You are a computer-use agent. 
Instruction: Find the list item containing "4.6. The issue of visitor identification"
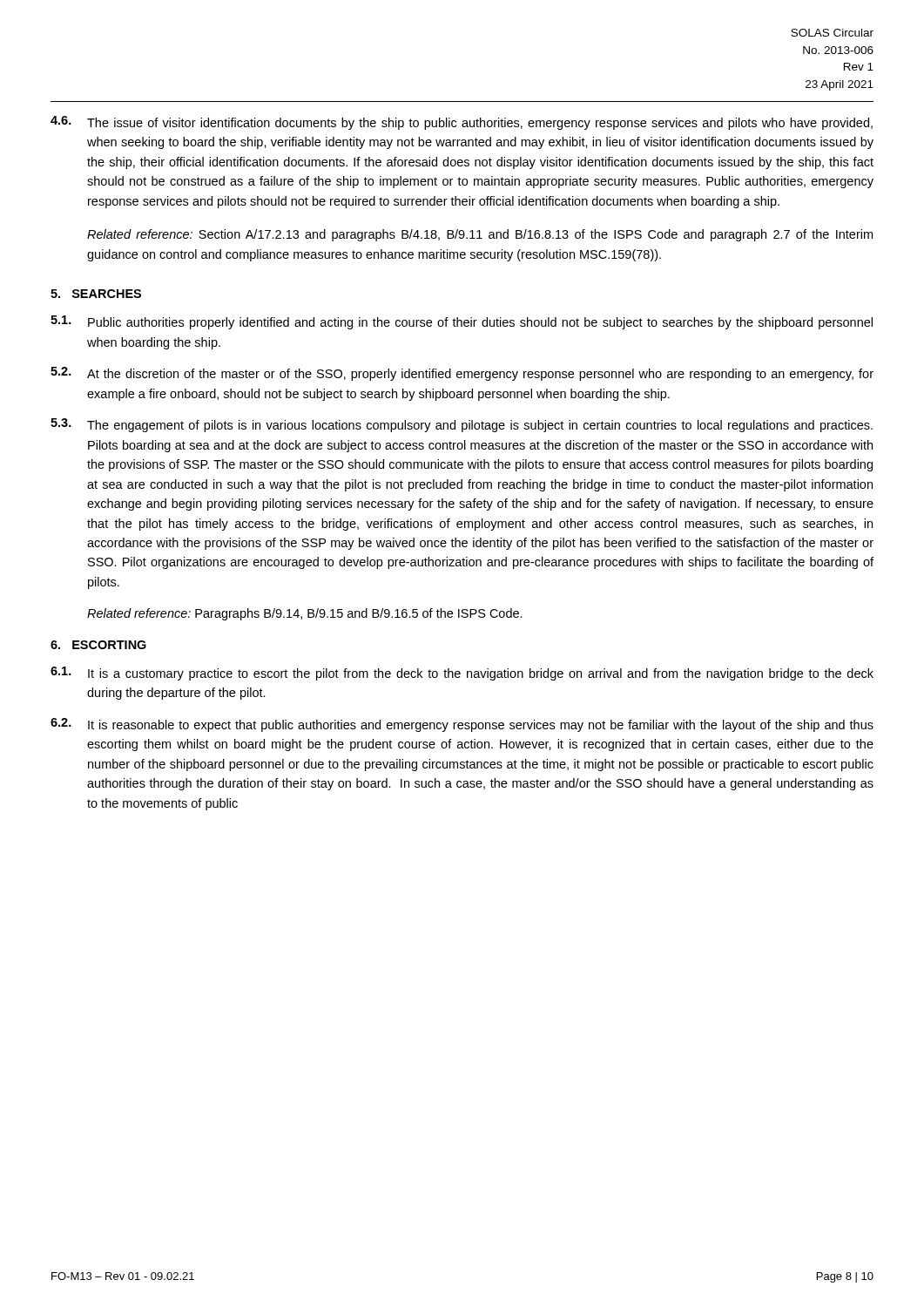click(x=462, y=162)
